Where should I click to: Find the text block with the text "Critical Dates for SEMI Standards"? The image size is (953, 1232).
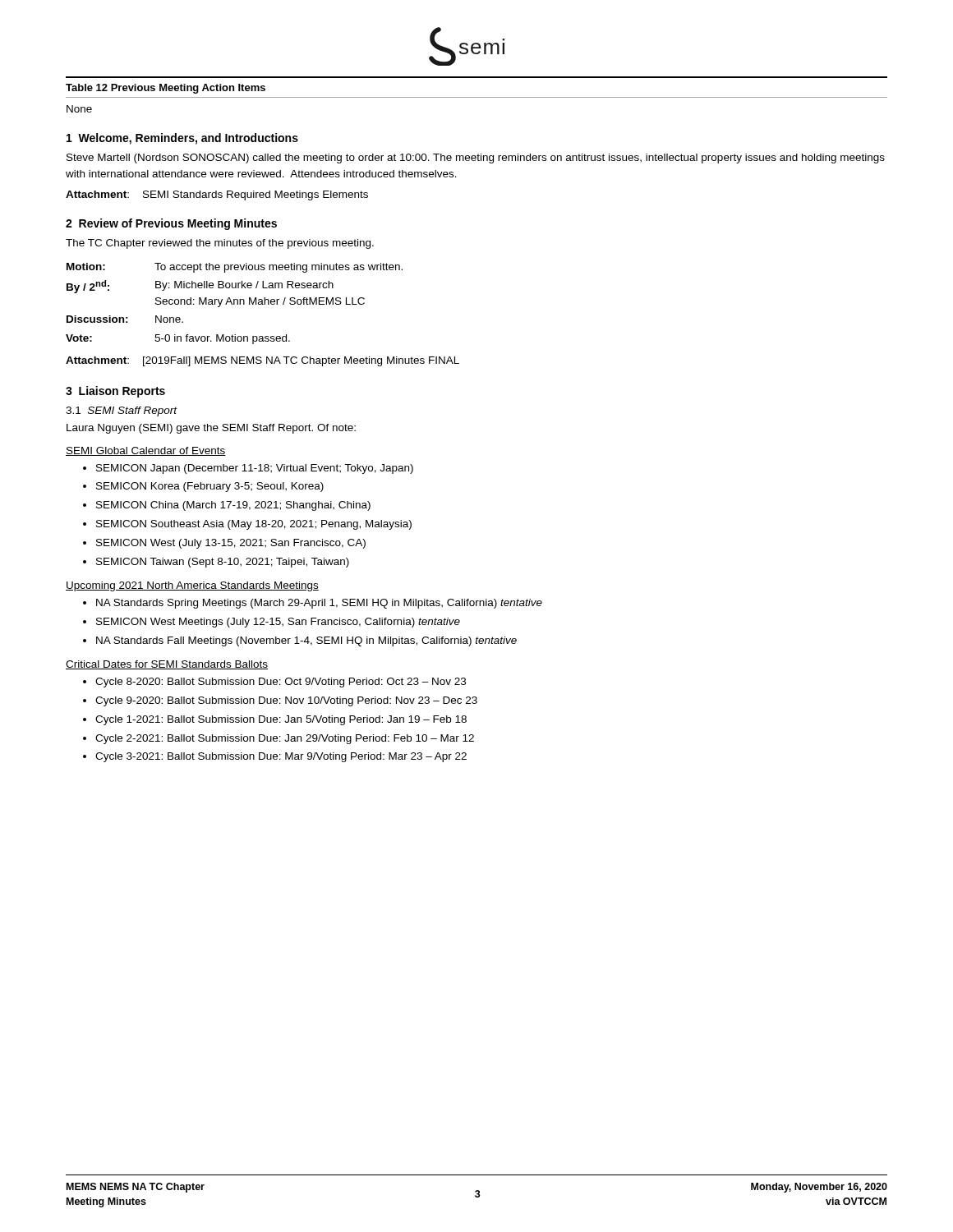[x=167, y=664]
